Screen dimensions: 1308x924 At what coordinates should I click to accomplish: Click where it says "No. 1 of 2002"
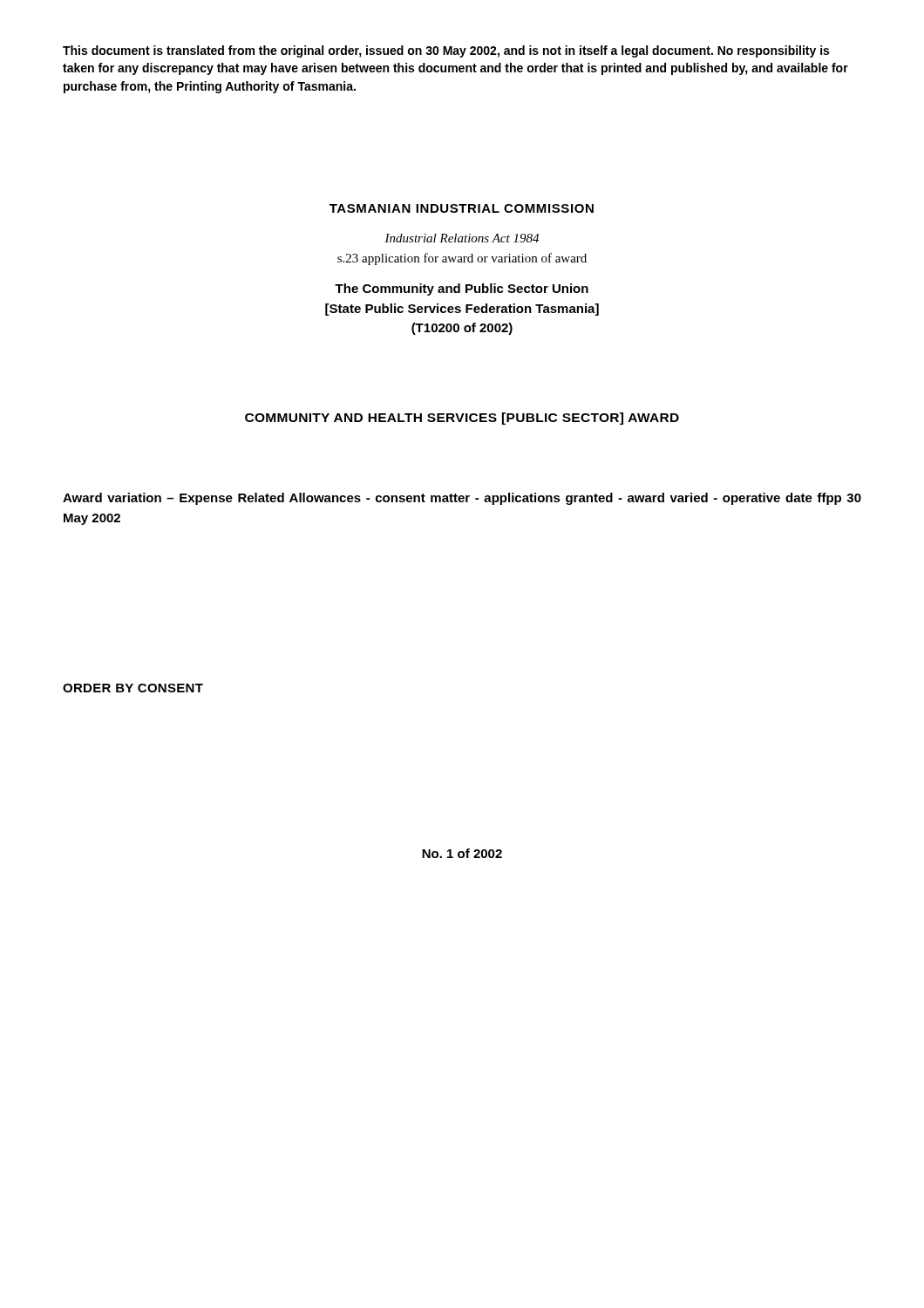click(462, 853)
